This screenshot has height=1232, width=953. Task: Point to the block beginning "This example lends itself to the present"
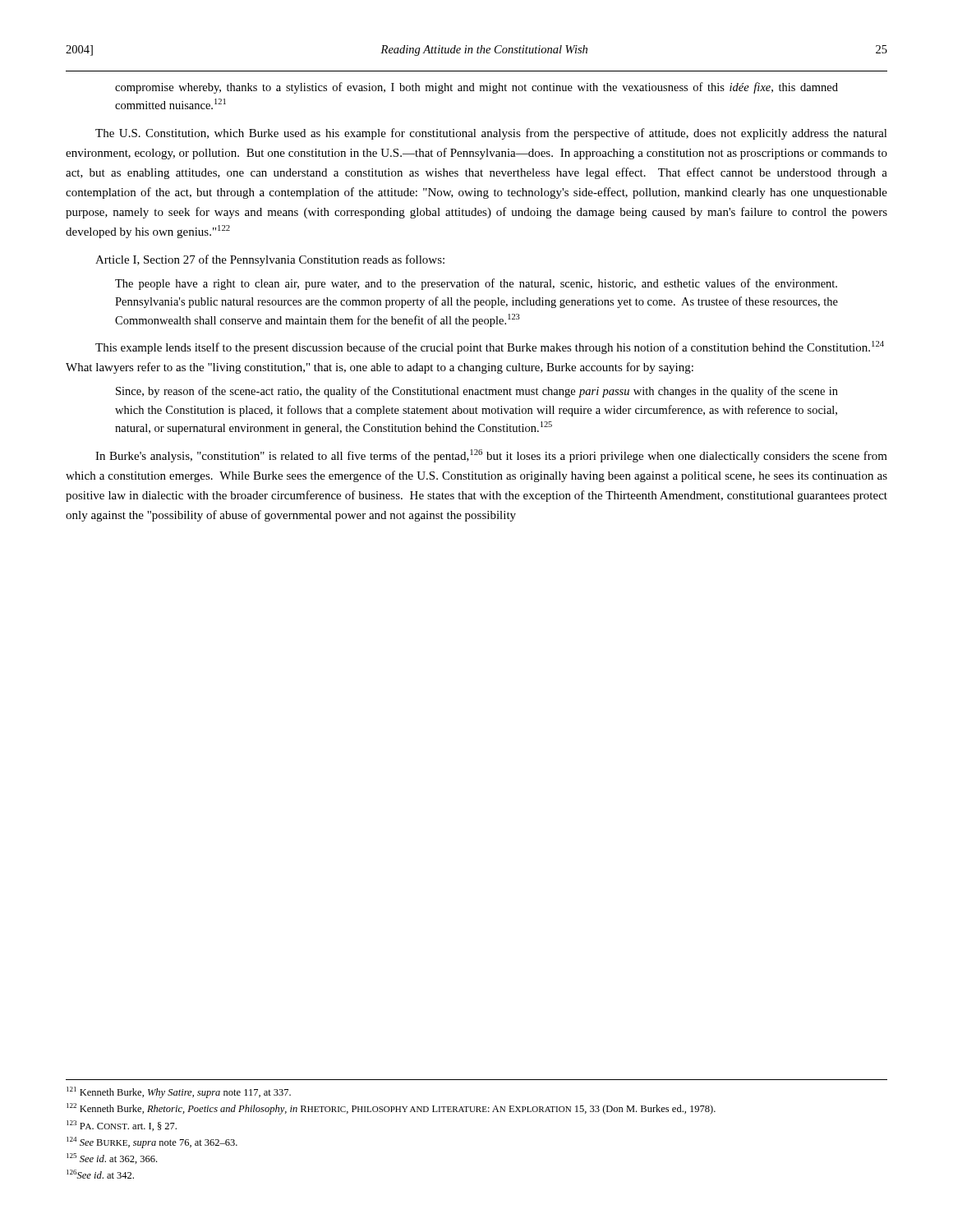coord(476,356)
